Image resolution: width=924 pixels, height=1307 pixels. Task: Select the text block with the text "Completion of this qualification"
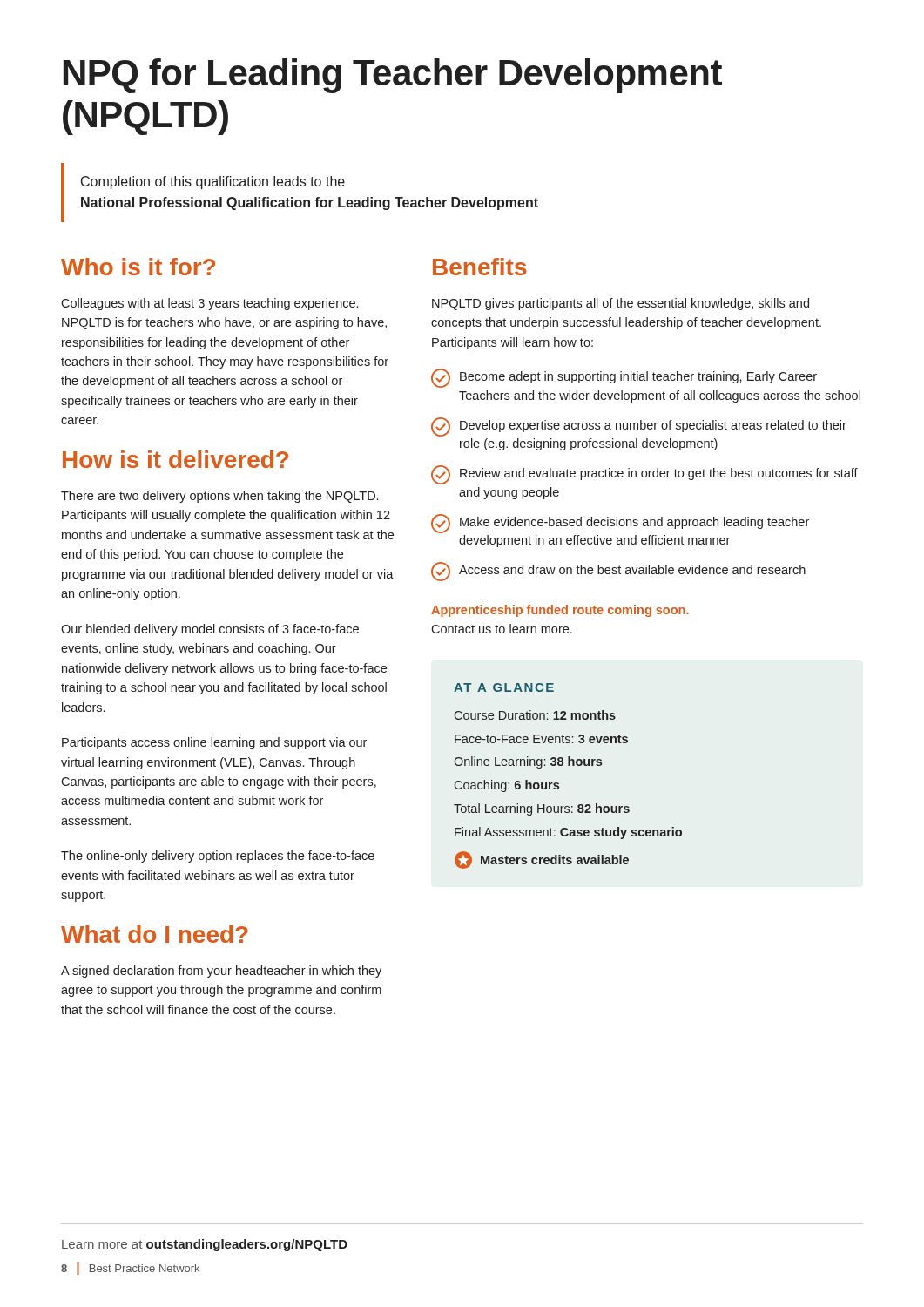(x=309, y=192)
